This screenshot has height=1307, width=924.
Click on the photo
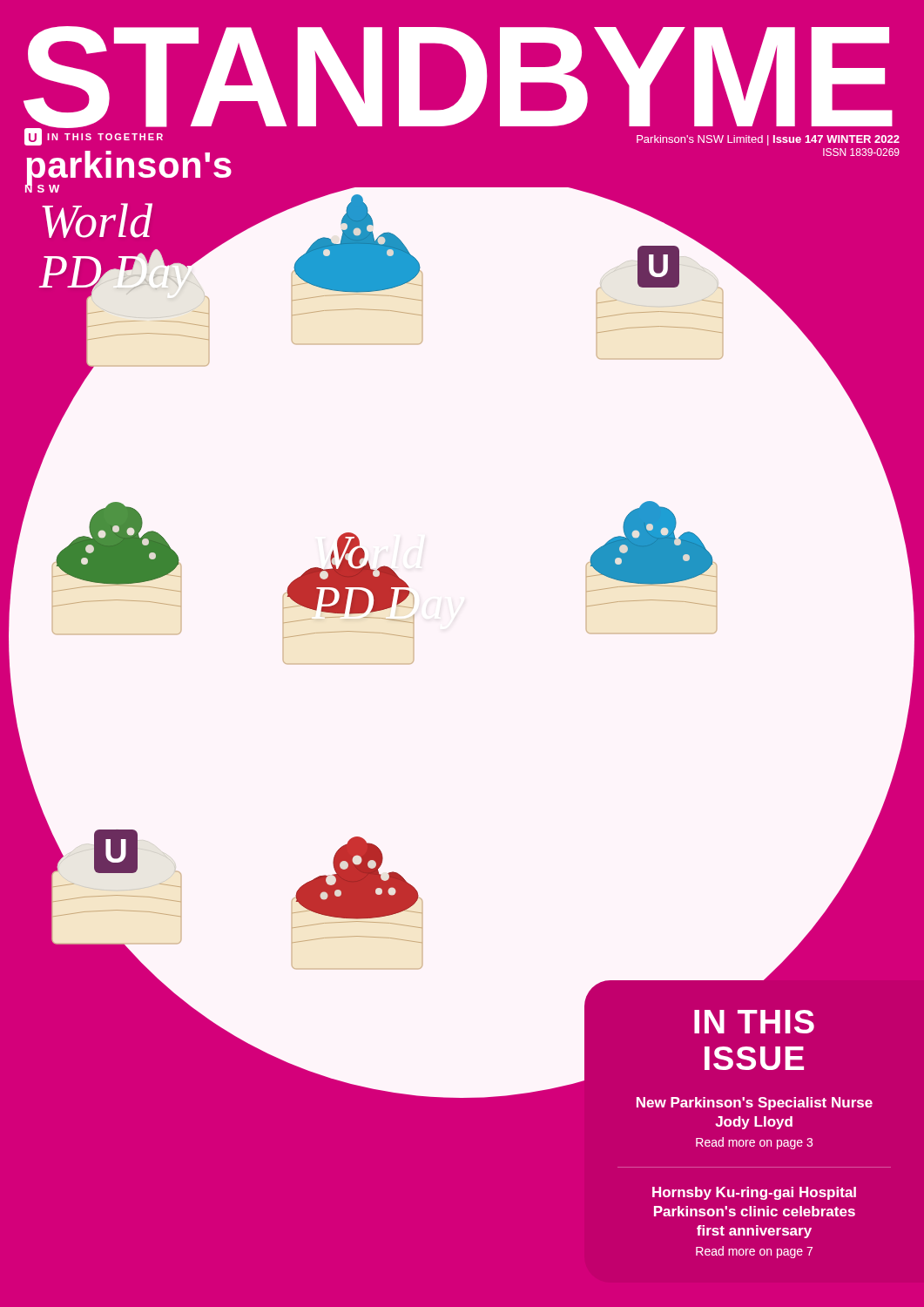pyautogui.click(x=462, y=645)
